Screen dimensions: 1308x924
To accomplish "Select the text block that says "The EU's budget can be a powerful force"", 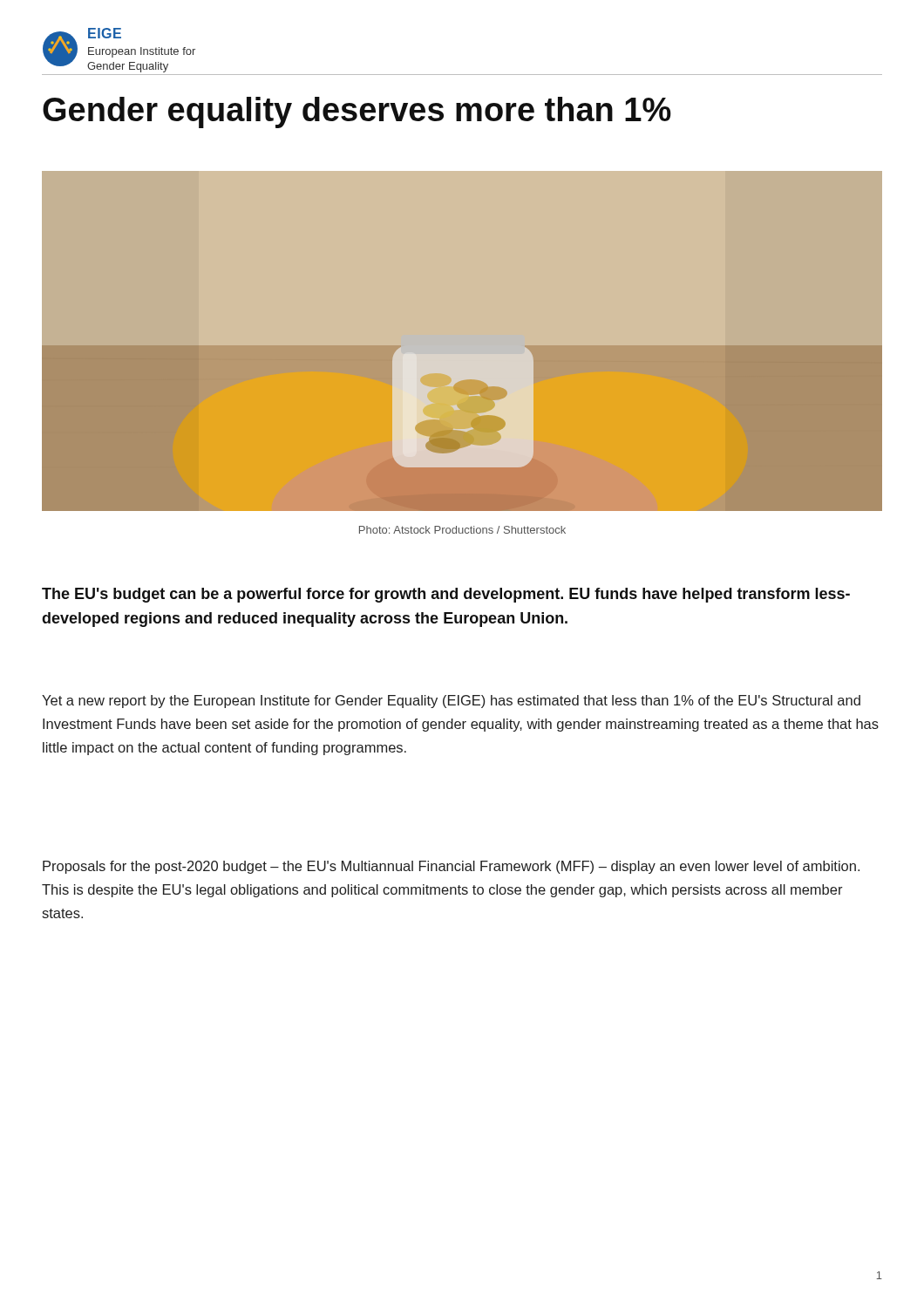I will click(446, 606).
